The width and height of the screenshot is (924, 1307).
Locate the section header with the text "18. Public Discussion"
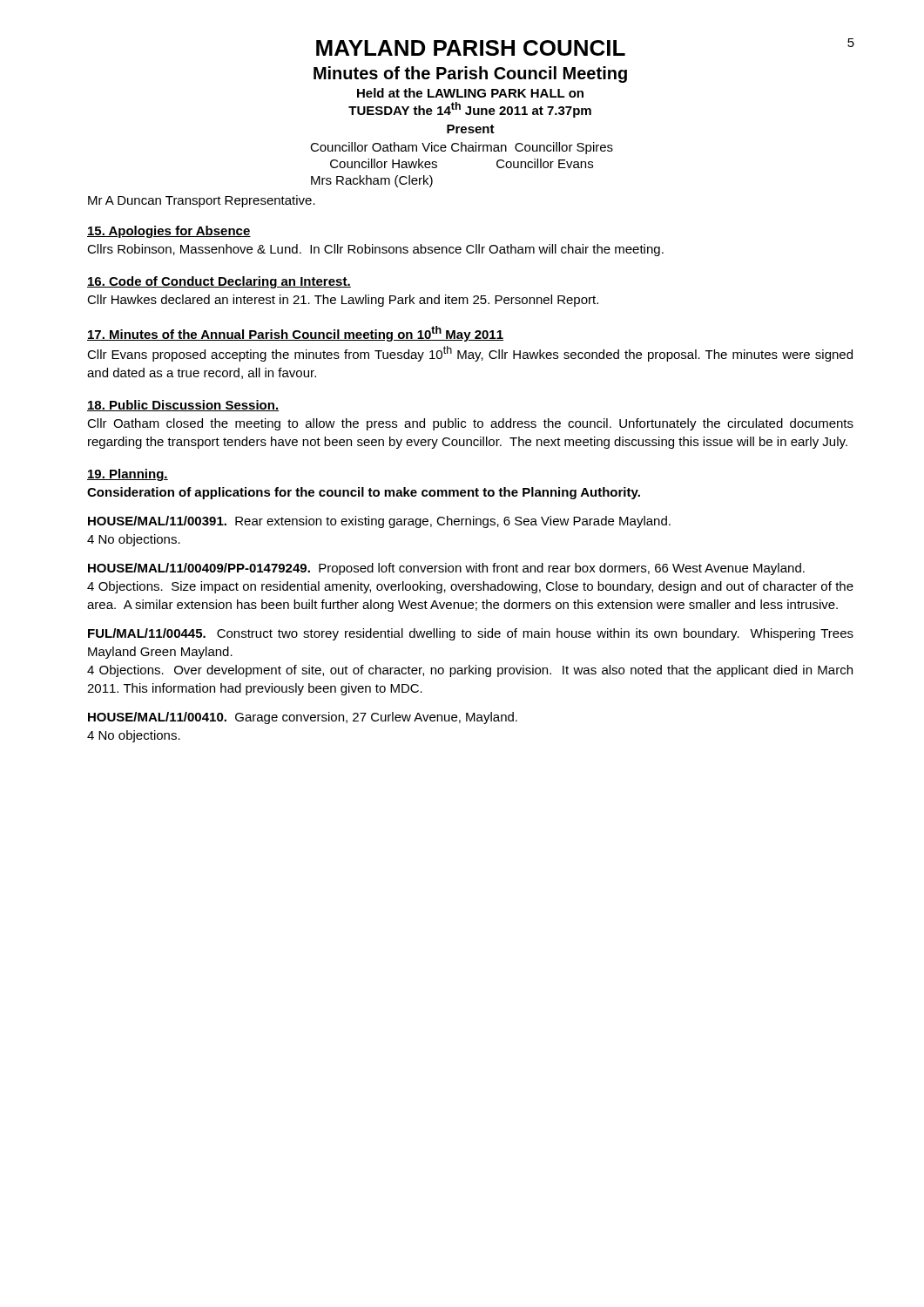(x=183, y=406)
